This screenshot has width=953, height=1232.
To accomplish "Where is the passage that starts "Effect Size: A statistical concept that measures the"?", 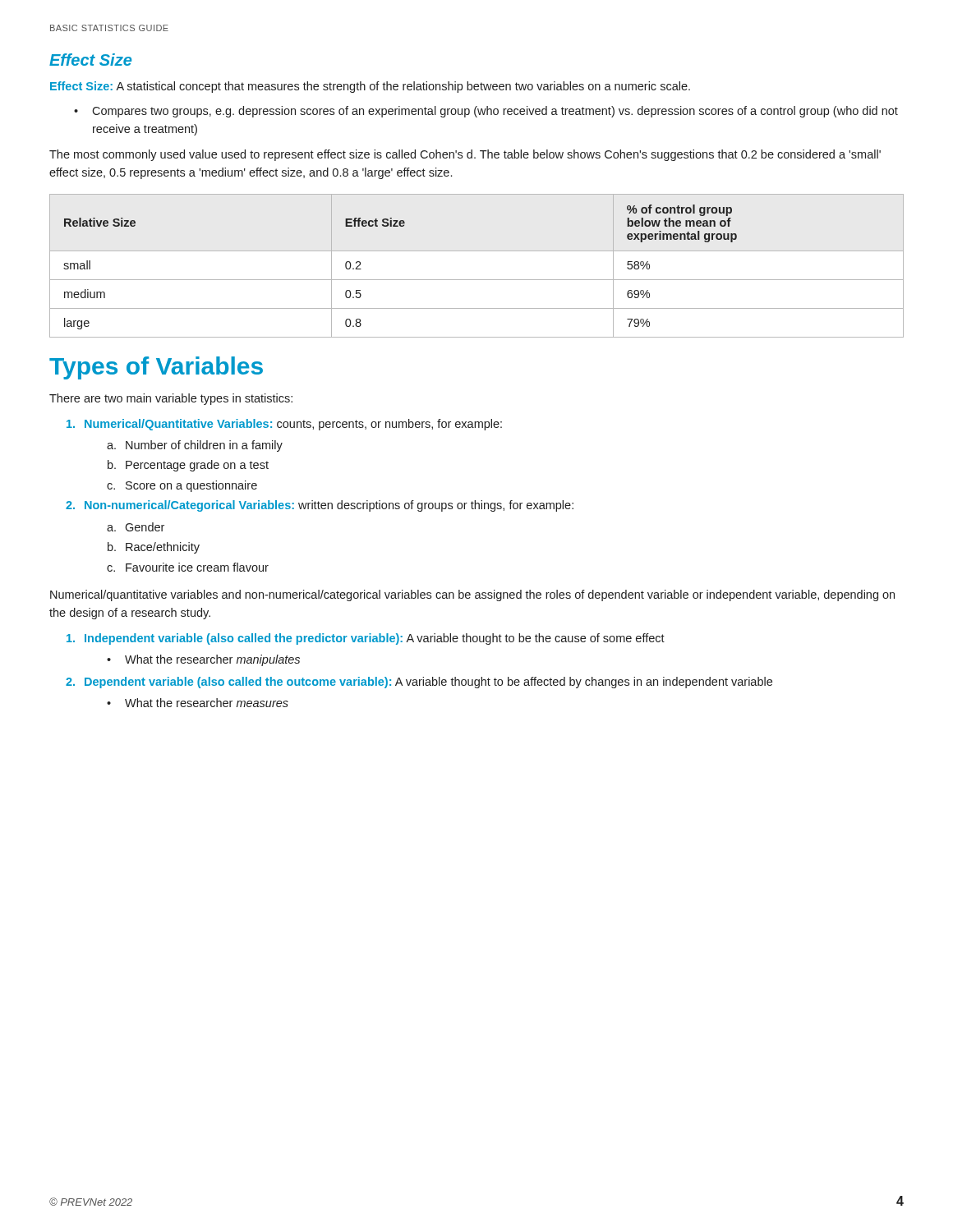I will pos(370,86).
